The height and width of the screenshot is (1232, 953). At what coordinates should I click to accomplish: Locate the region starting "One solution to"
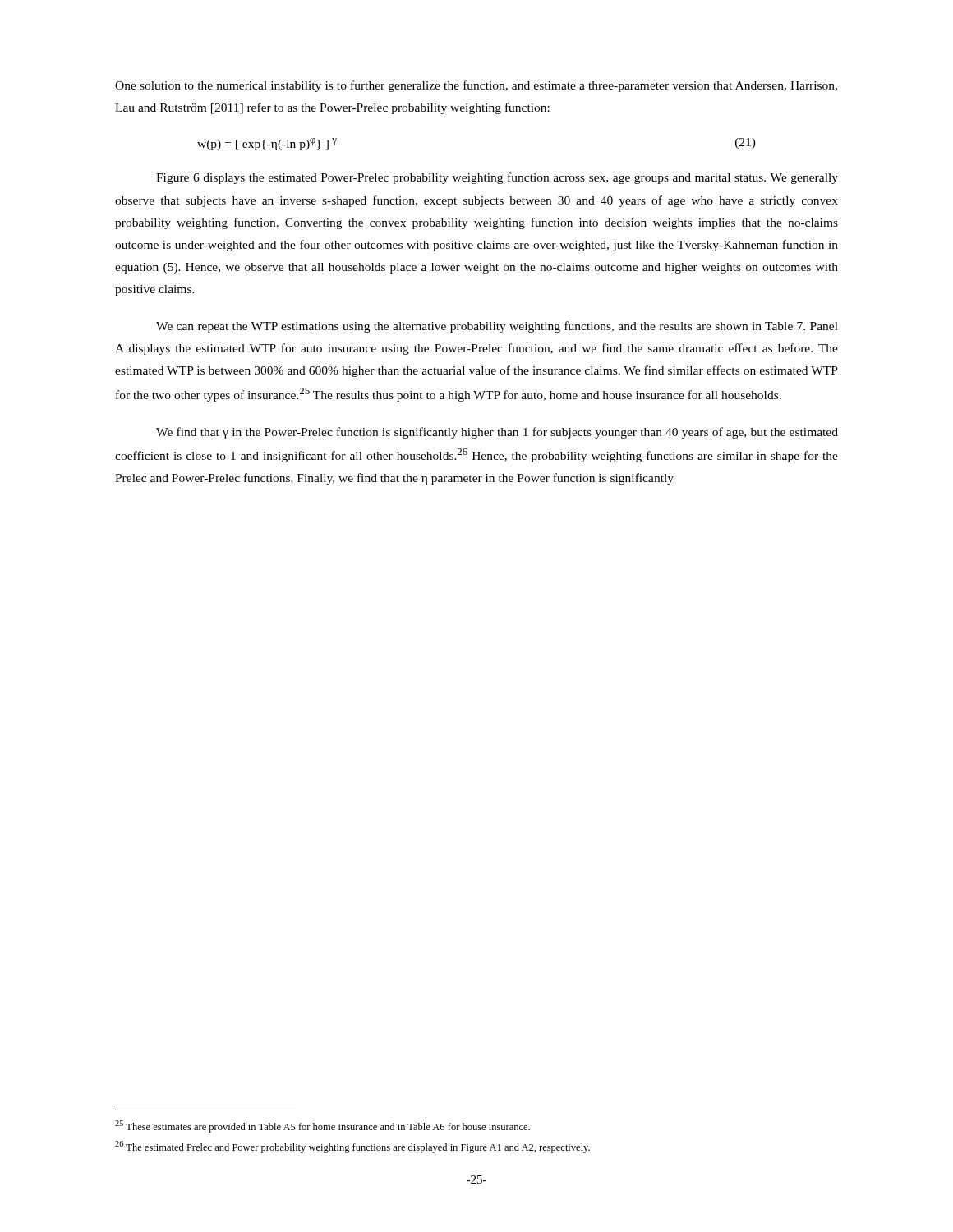point(476,96)
